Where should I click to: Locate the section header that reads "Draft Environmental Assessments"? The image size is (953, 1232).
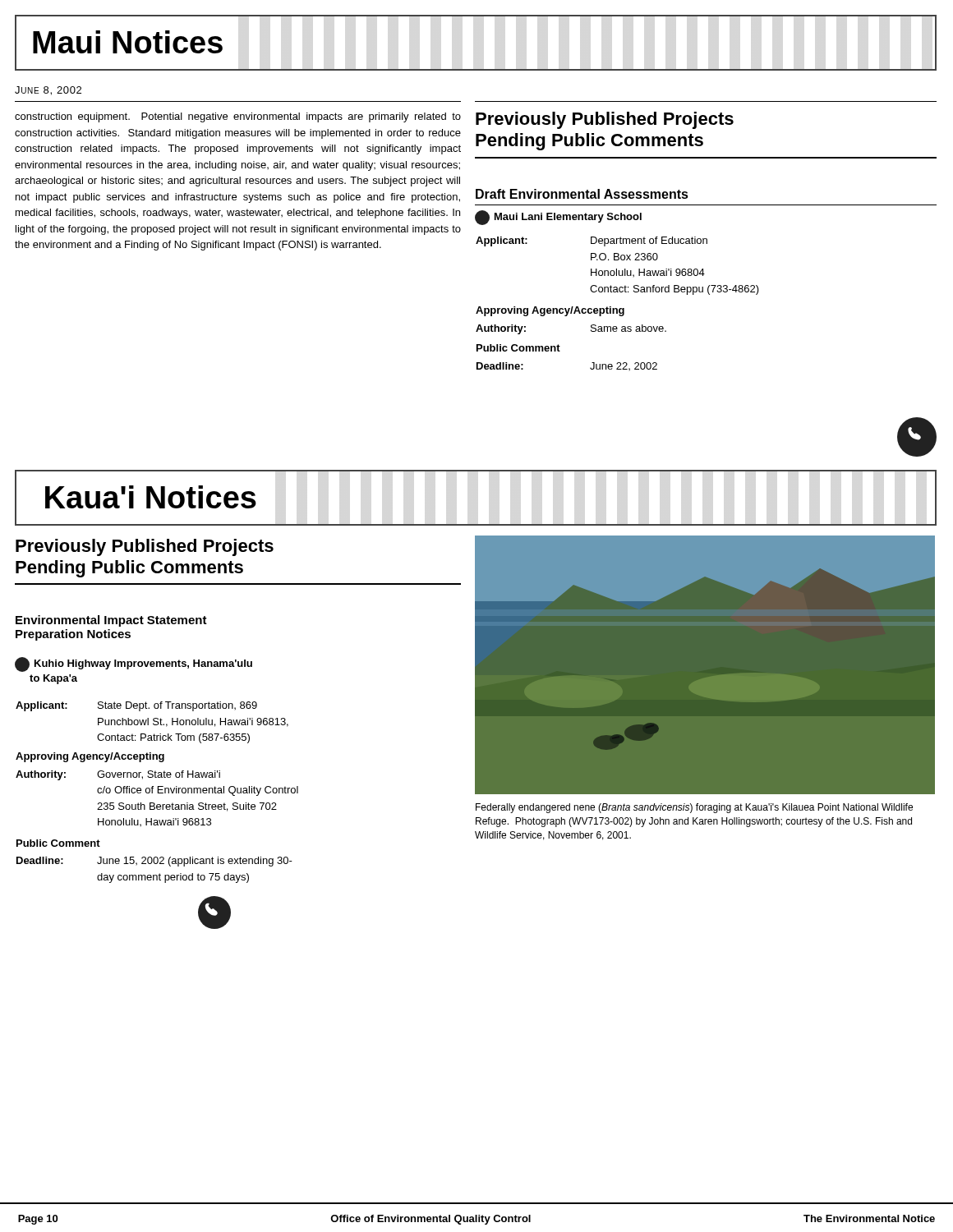point(706,196)
